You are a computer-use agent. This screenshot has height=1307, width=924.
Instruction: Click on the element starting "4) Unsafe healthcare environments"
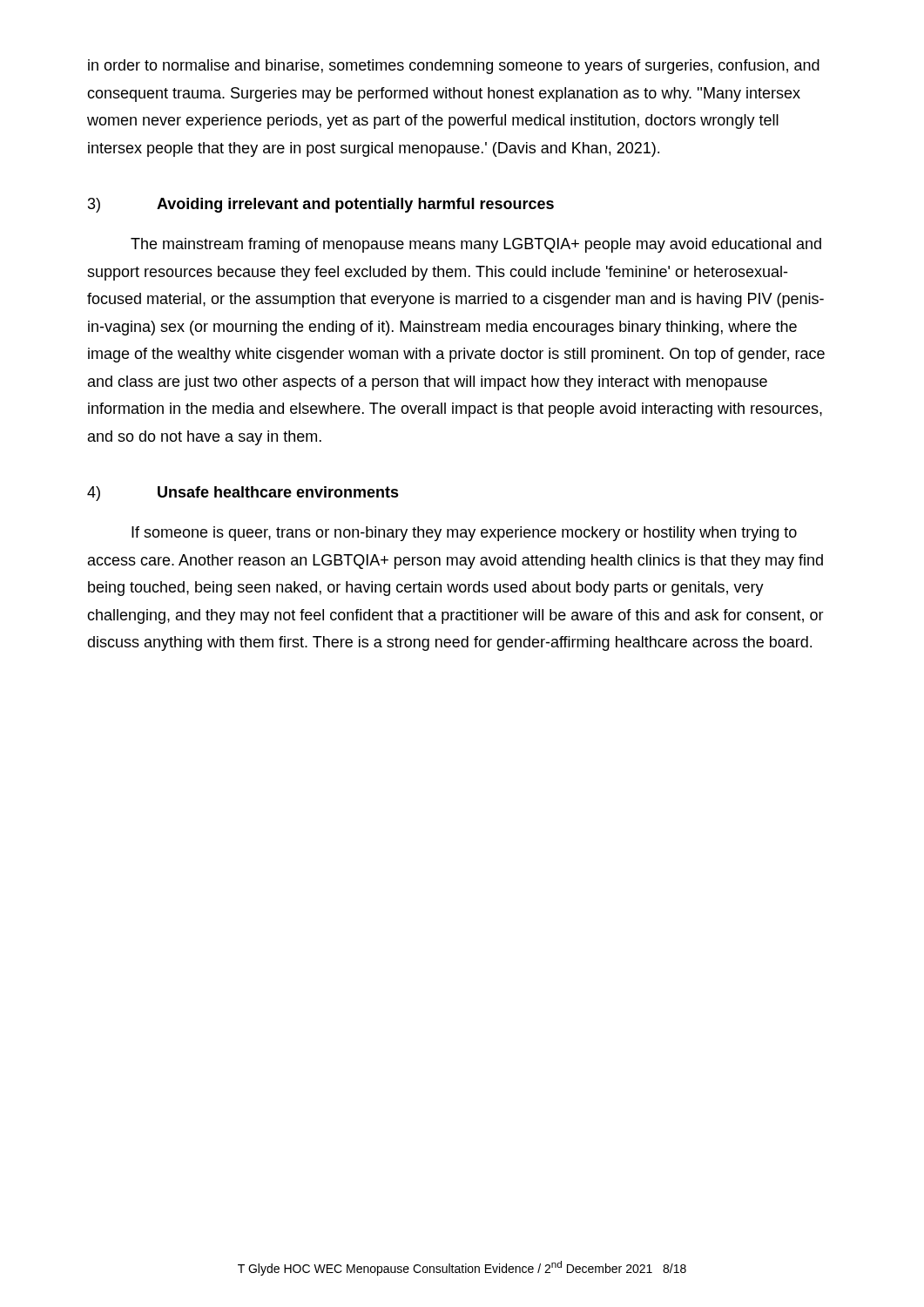(243, 494)
